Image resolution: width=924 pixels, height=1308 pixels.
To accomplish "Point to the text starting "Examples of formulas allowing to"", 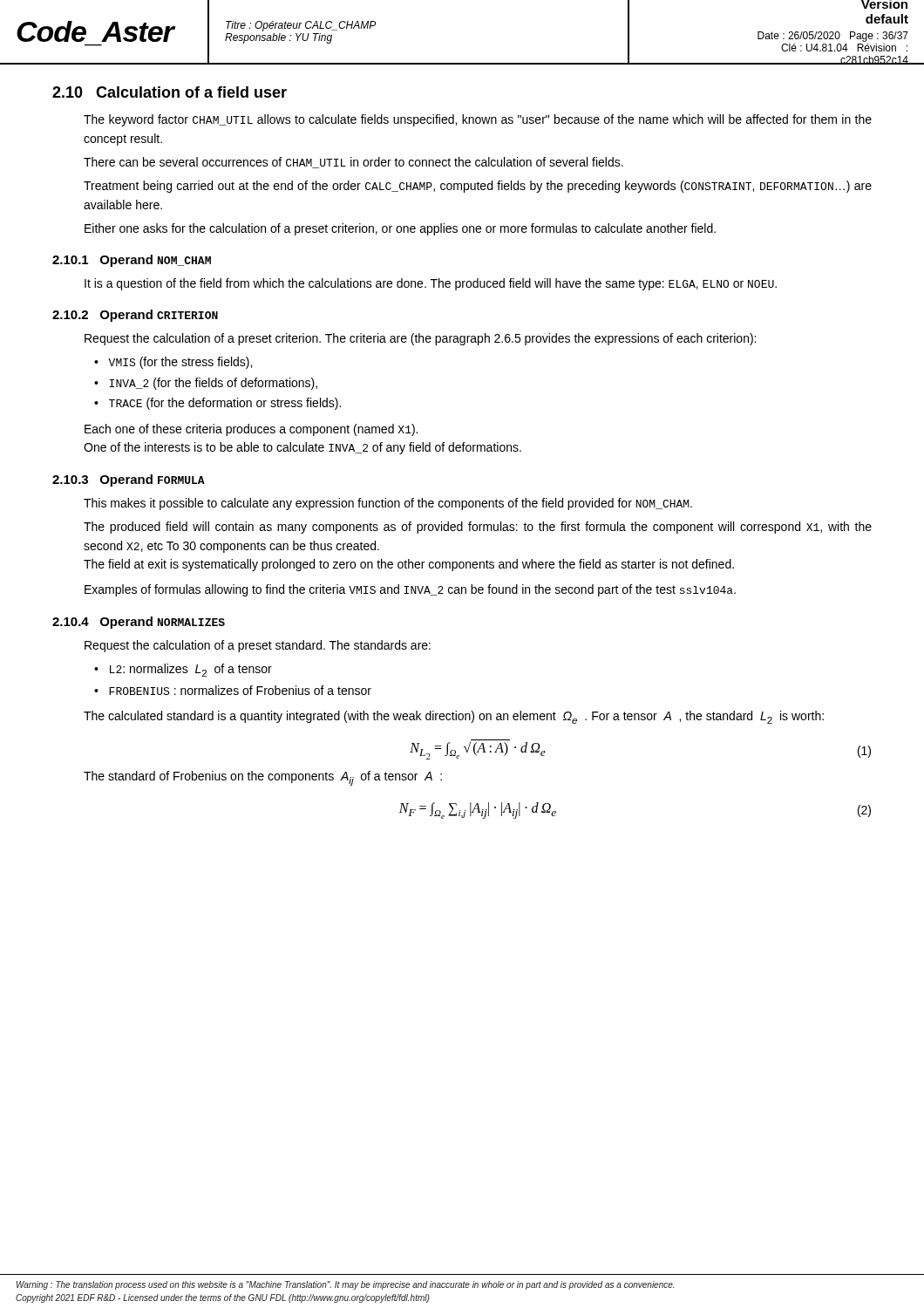I will (478, 590).
